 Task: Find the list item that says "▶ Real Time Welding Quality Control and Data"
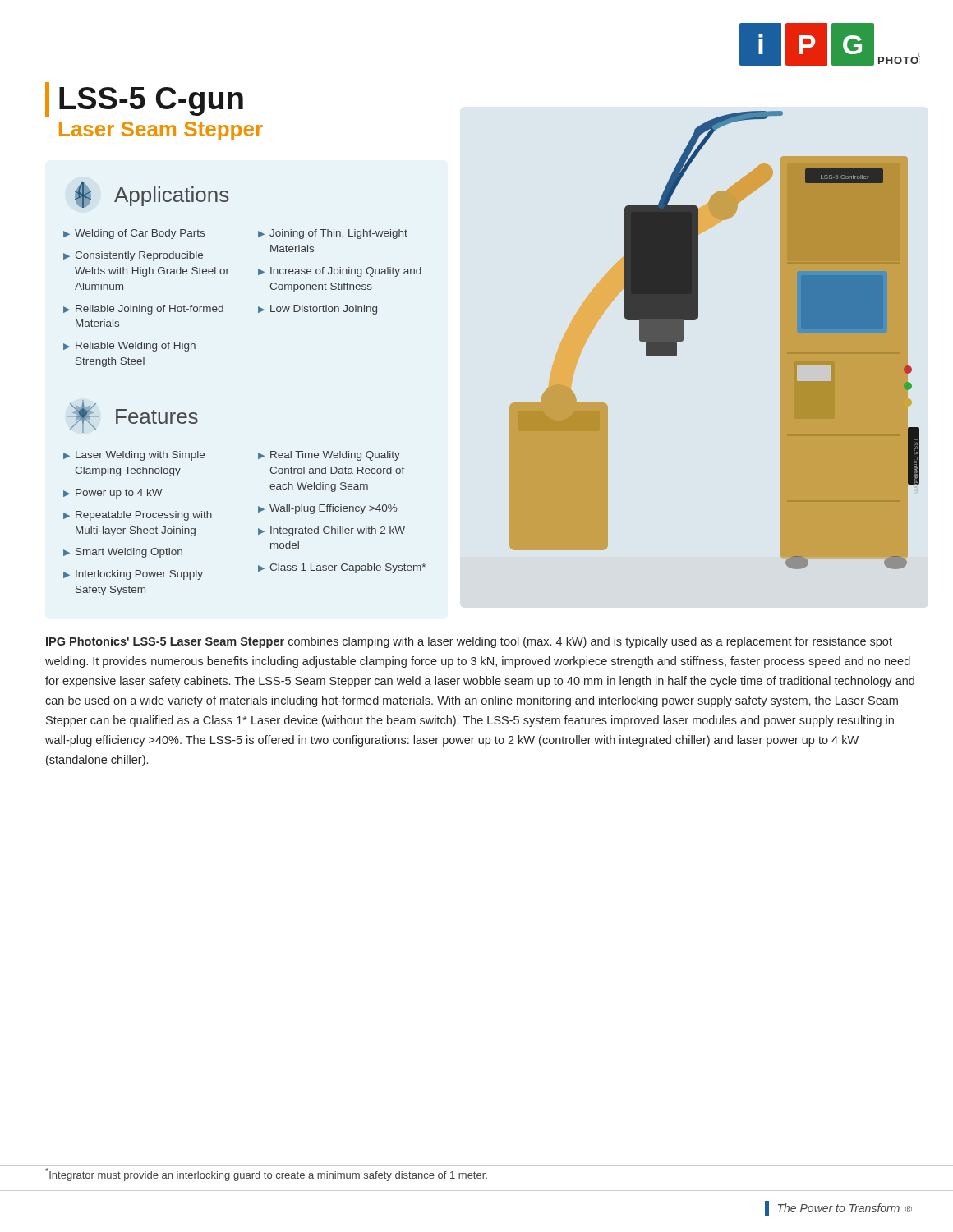344,471
